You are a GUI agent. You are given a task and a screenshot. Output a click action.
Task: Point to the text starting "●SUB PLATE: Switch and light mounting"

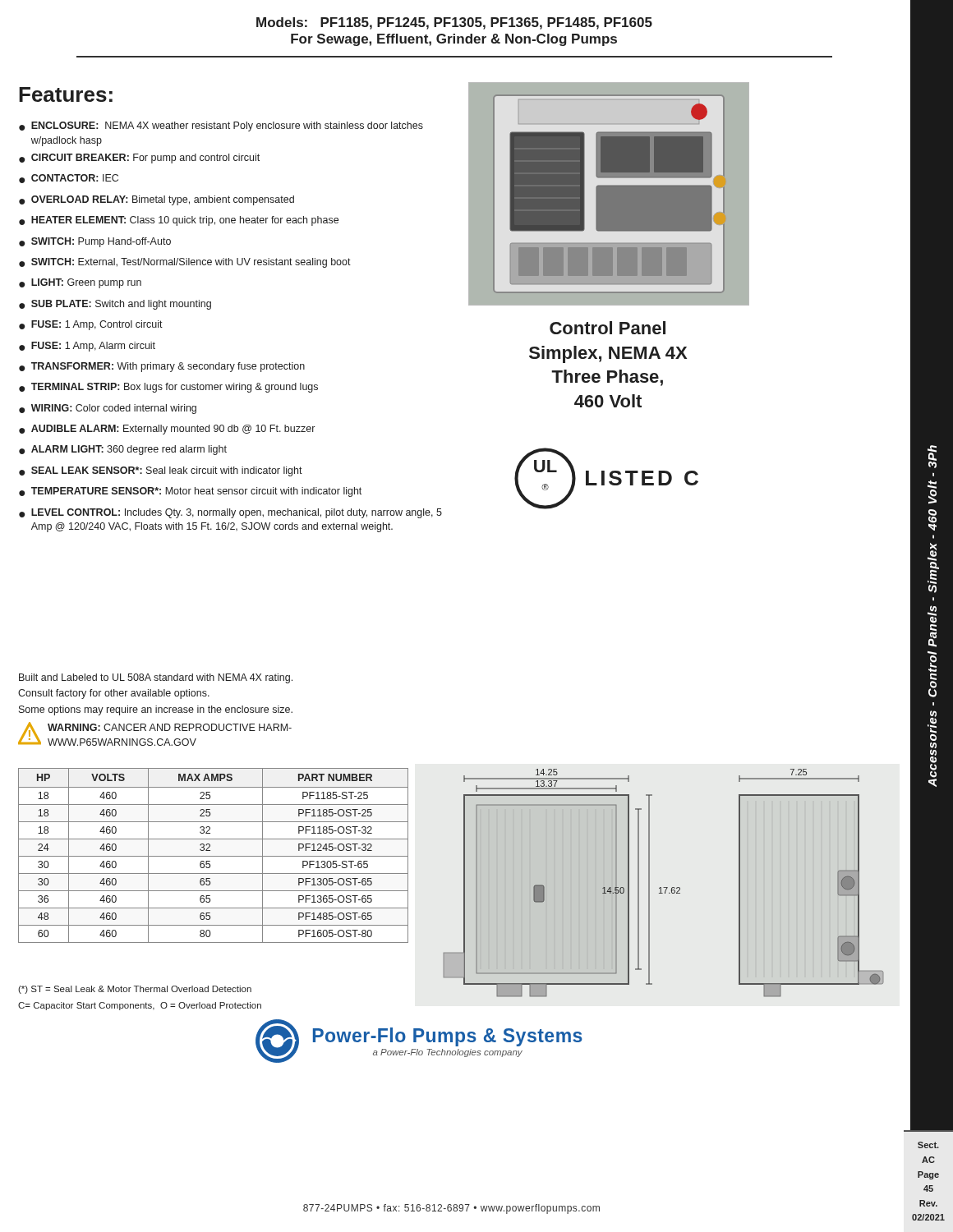(x=115, y=306)
